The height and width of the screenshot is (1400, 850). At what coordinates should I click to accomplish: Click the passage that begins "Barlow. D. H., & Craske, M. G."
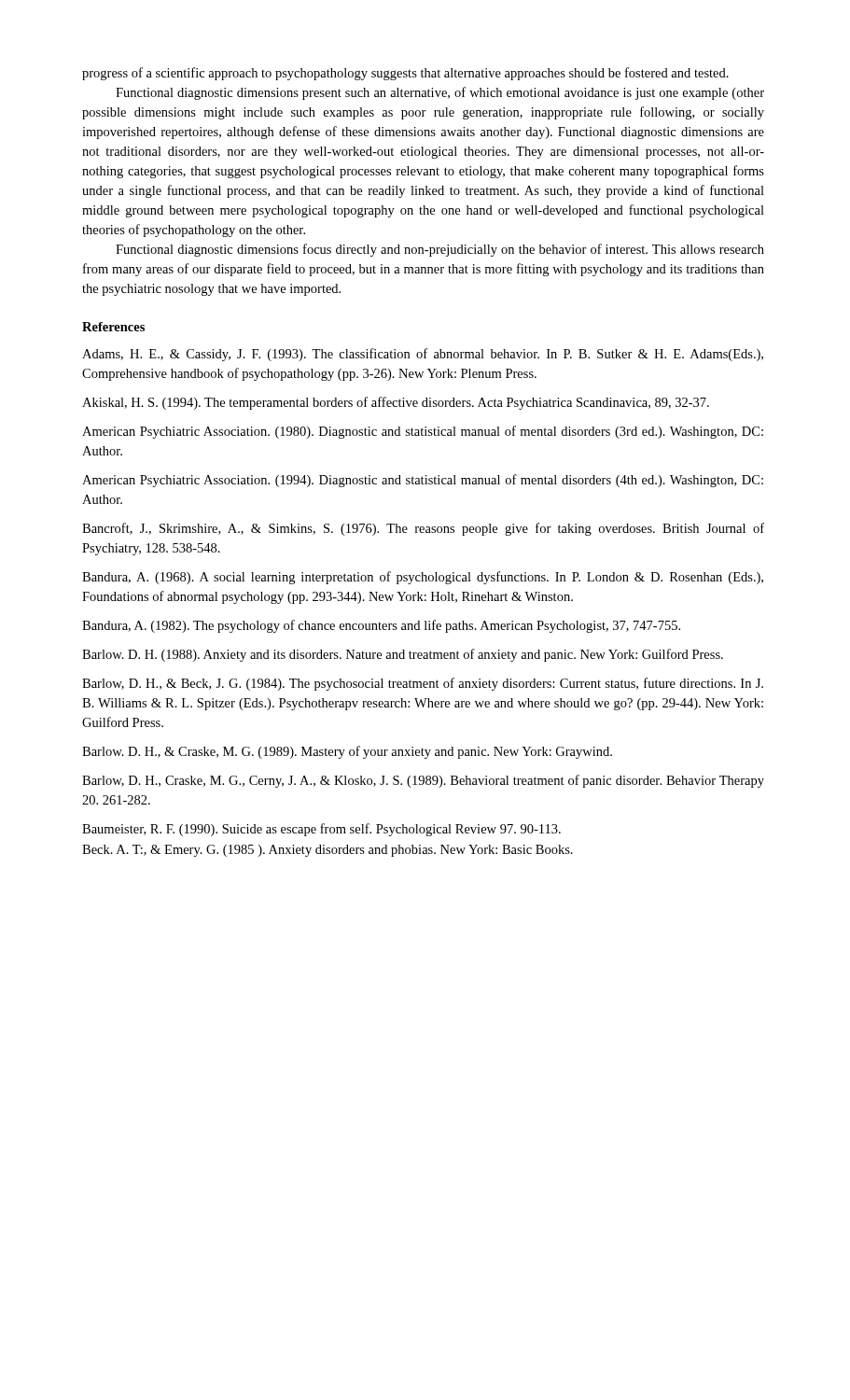pyautogui.click(x=348, y=752)
